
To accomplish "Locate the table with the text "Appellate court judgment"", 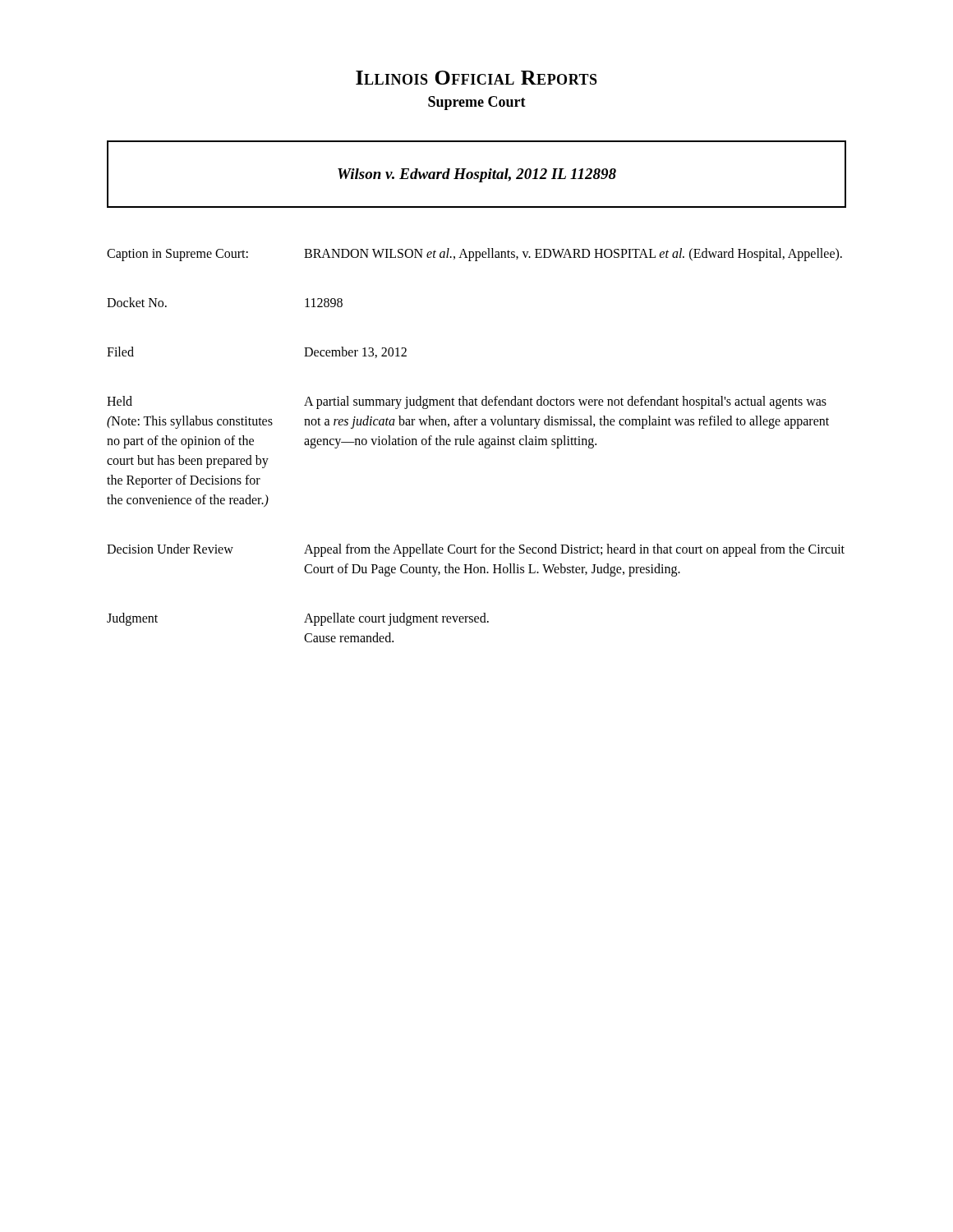I will (x=476, y=461).
